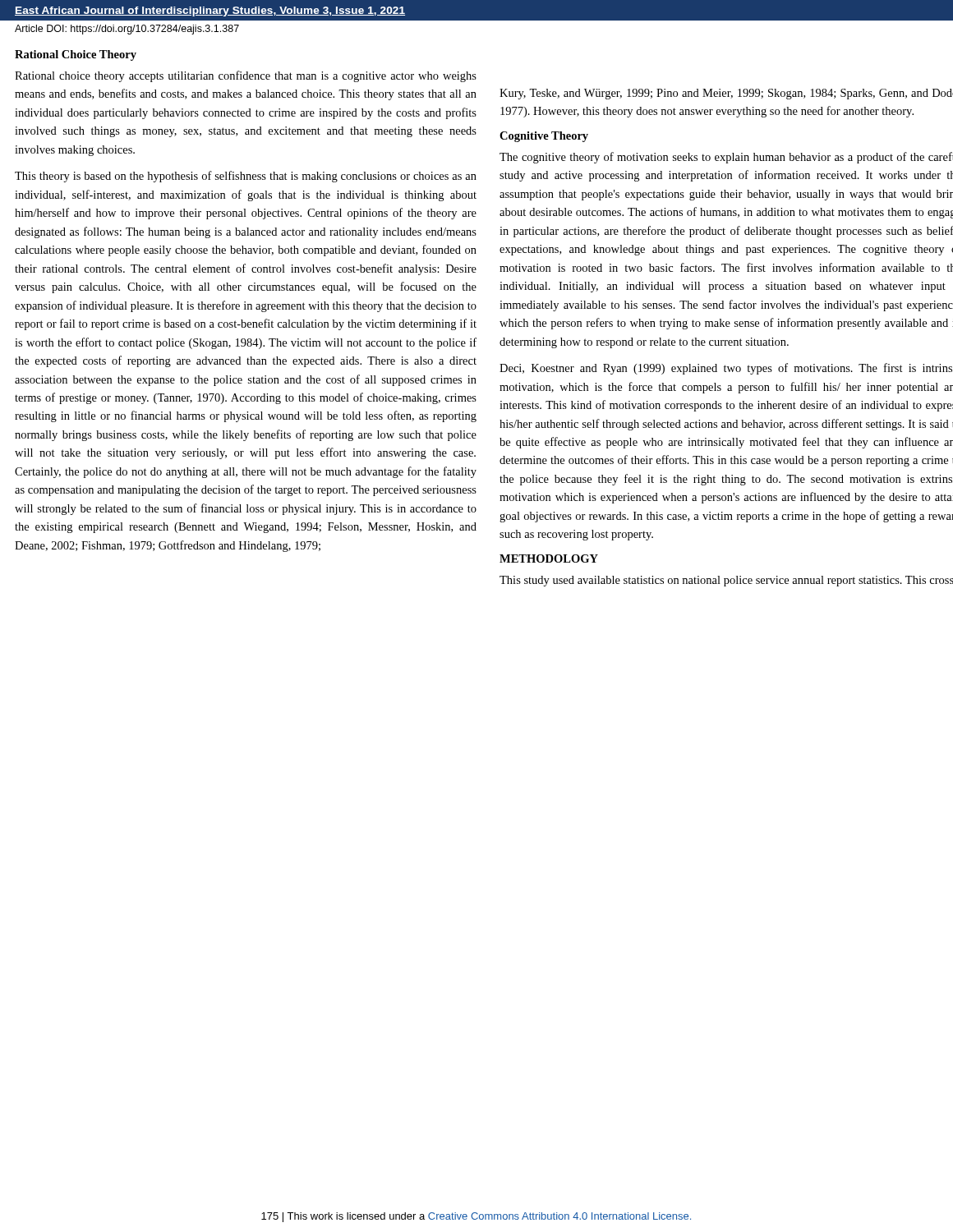Find the section header containing "Rational Choice Theory"
Screen dimensions: 1232x953
76,54
